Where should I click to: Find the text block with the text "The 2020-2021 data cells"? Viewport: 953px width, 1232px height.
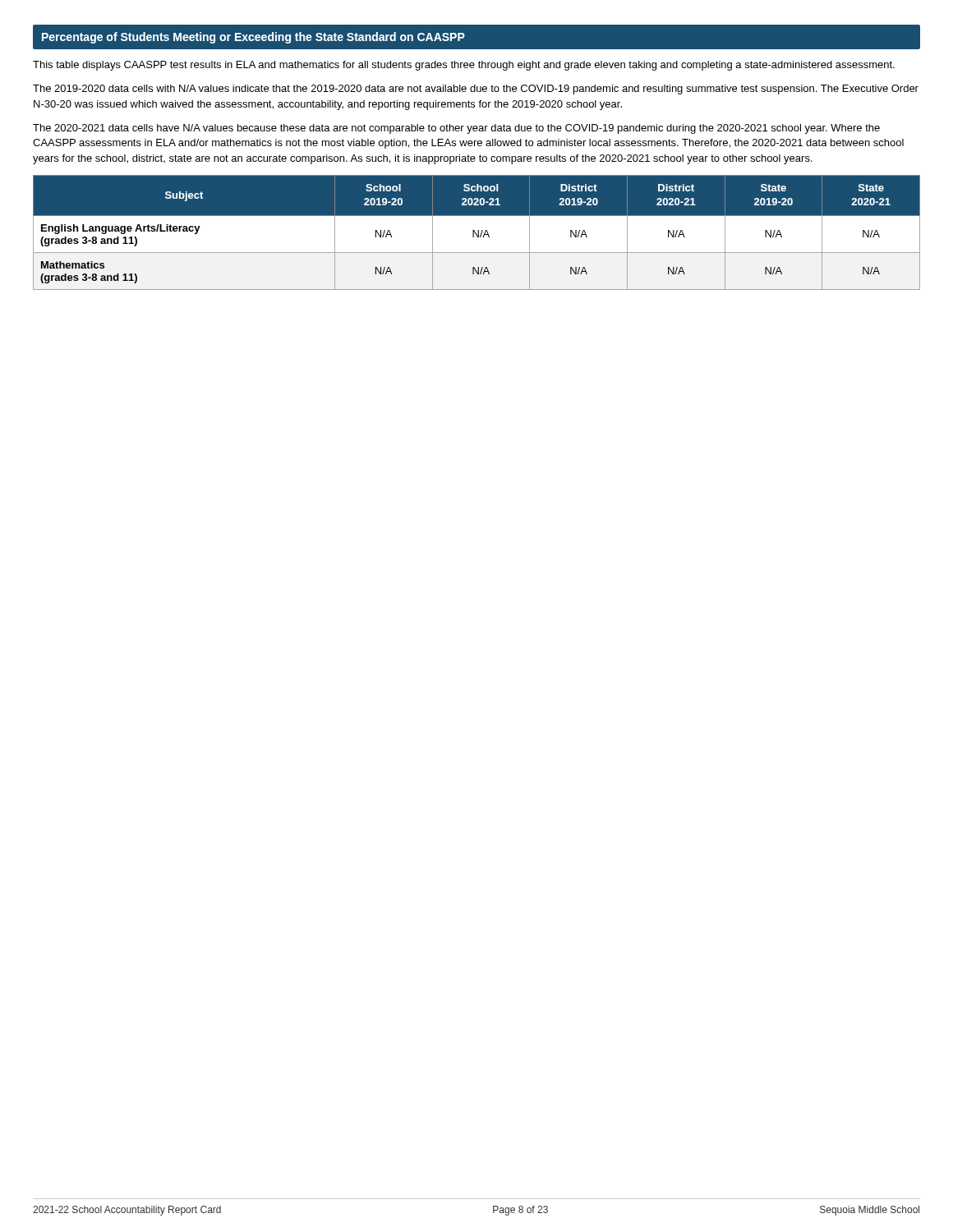[x=468, y=143]
